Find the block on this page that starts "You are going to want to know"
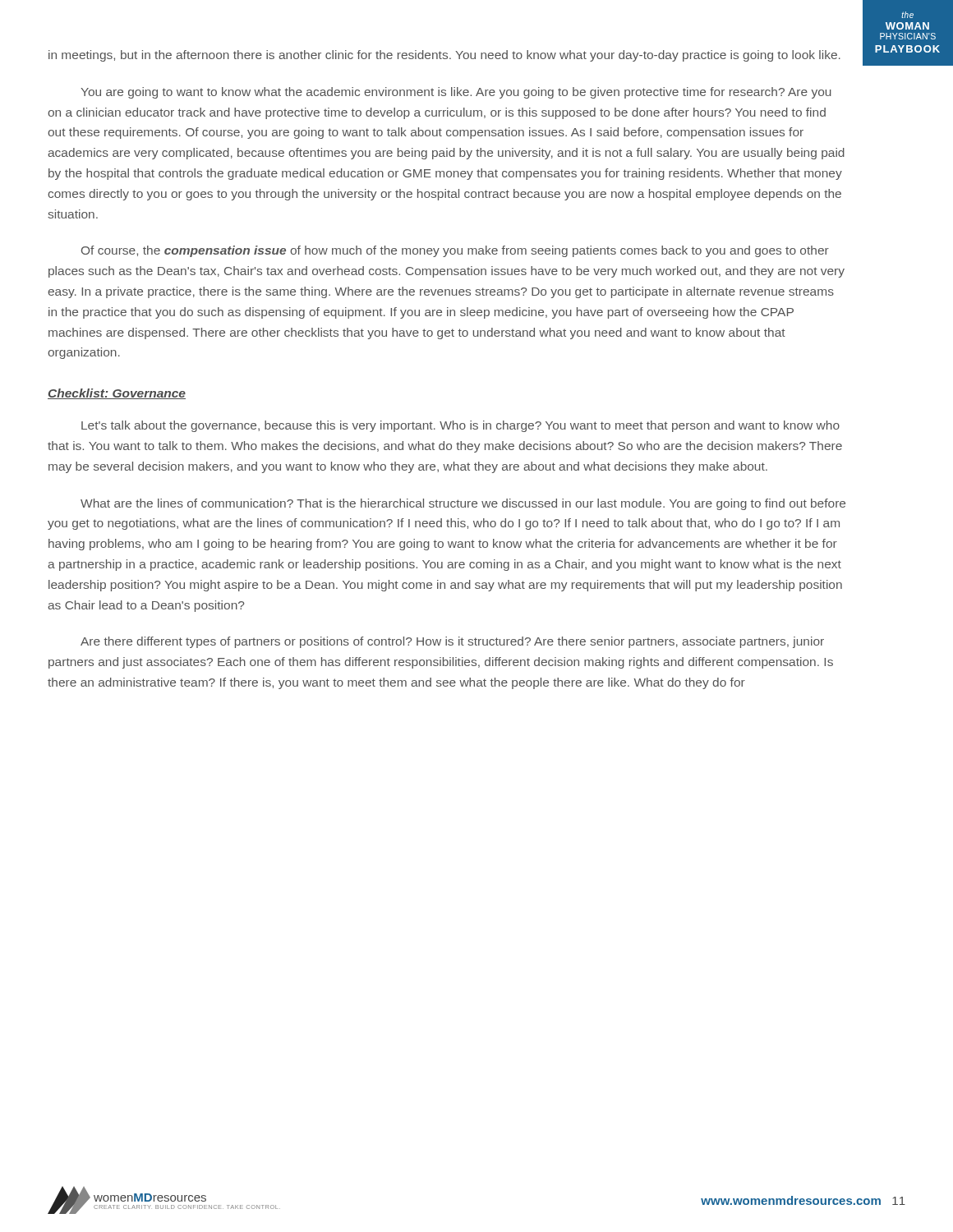This screenshot has width=953, height=1232. click(x=447, y=153)
